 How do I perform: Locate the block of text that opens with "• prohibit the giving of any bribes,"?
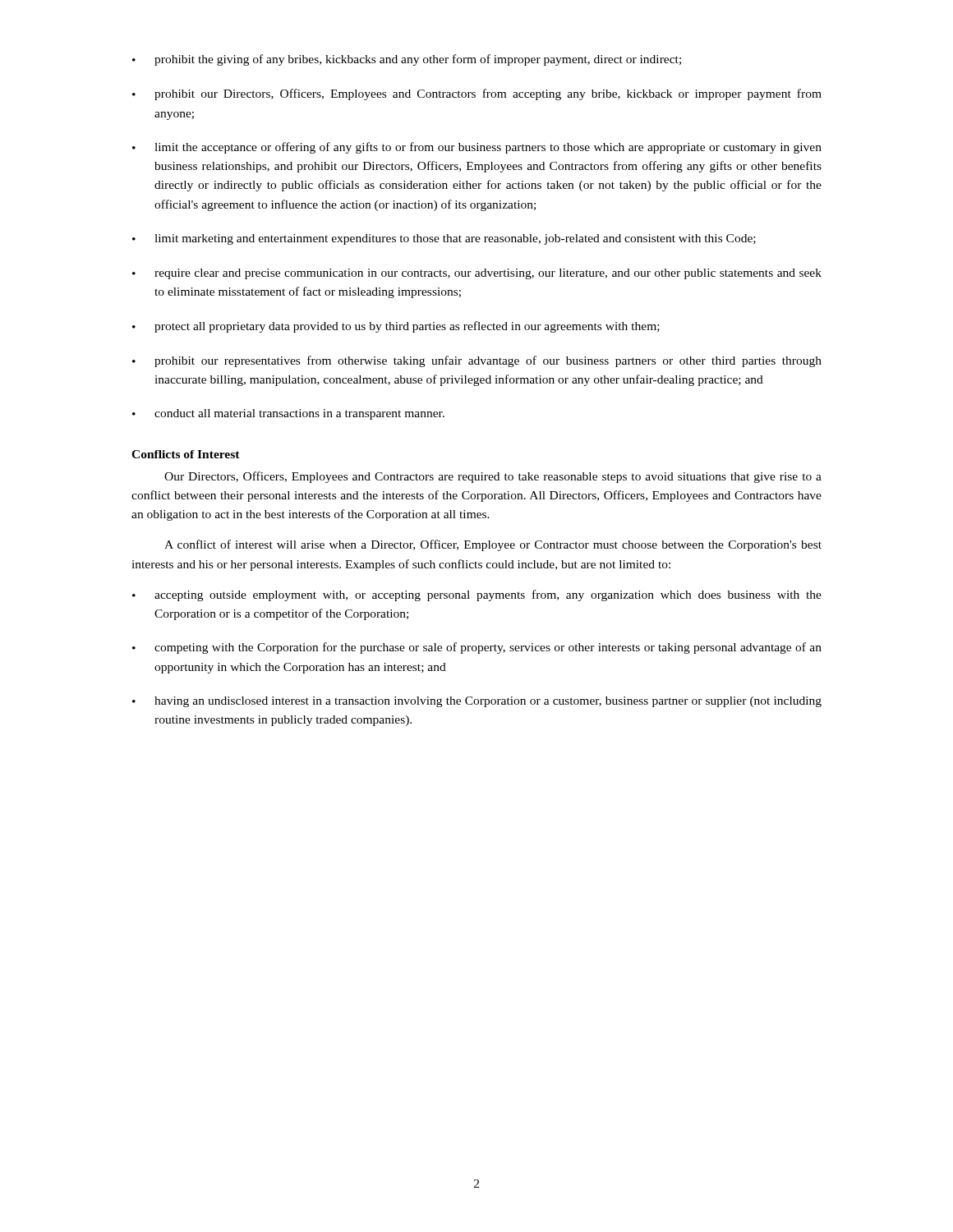coord(476,59)
